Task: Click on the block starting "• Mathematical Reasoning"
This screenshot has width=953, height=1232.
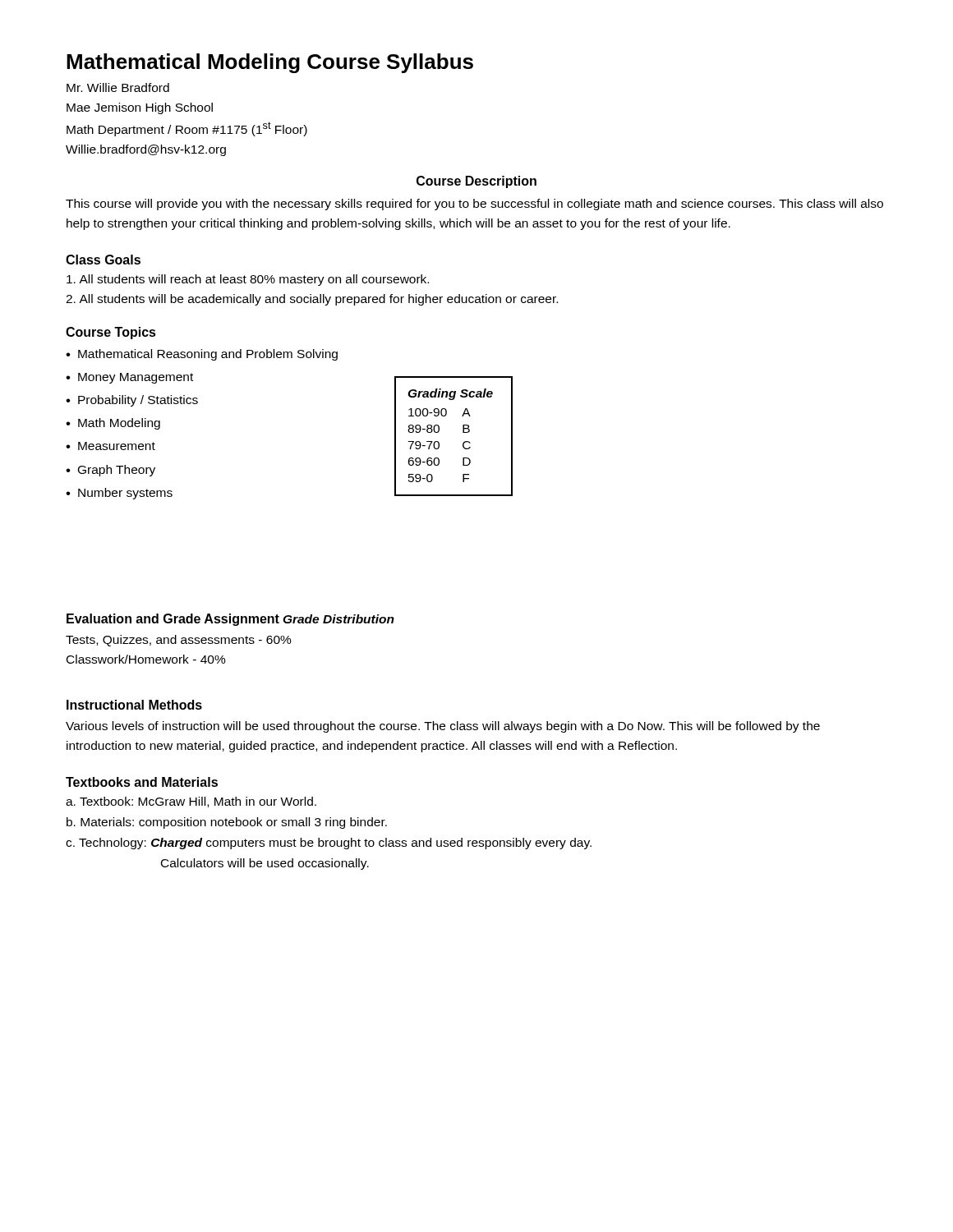Action: pyautogui.click(x=202, y=355)
